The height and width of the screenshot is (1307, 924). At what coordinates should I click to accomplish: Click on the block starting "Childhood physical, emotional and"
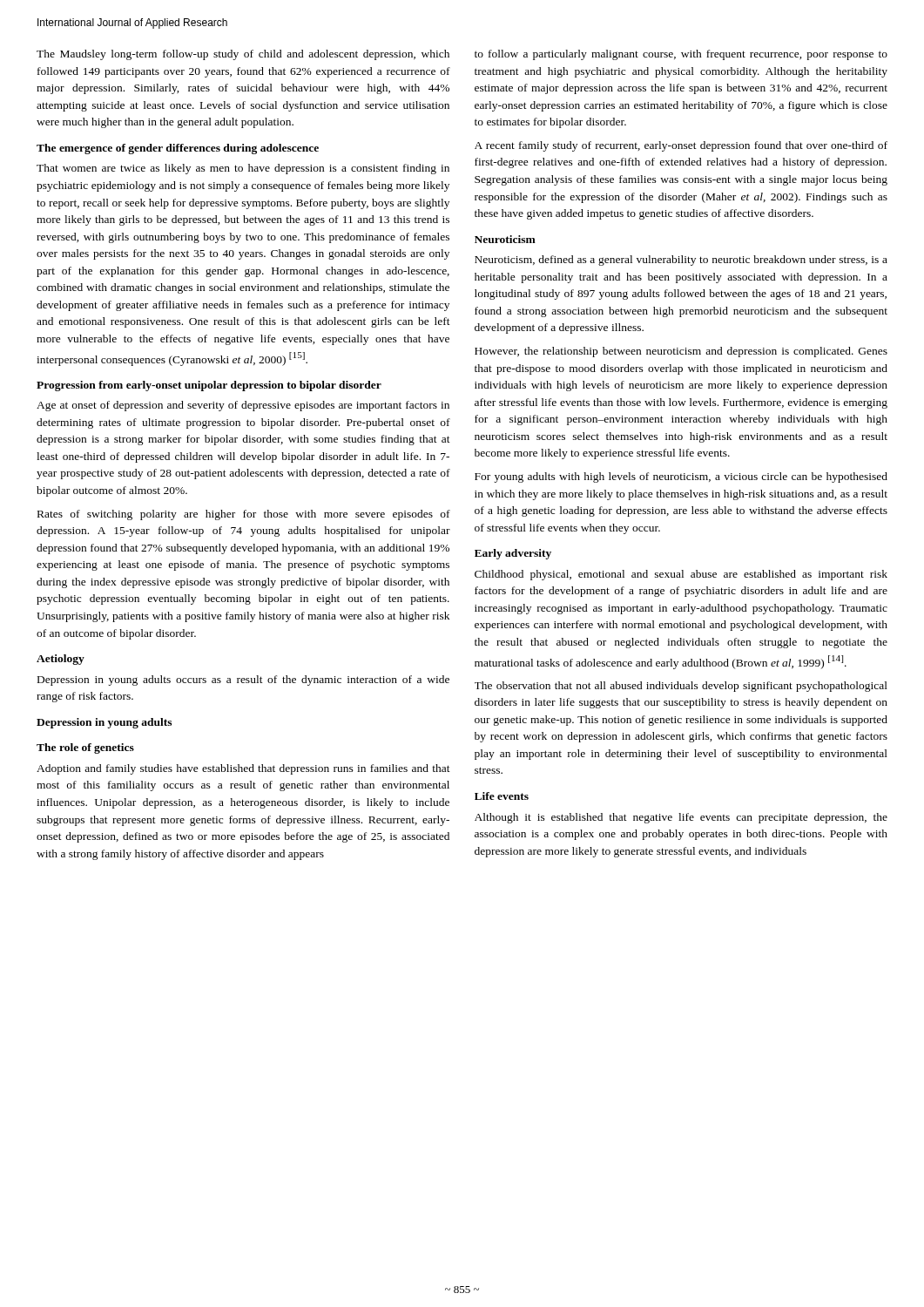click(681, 672)
